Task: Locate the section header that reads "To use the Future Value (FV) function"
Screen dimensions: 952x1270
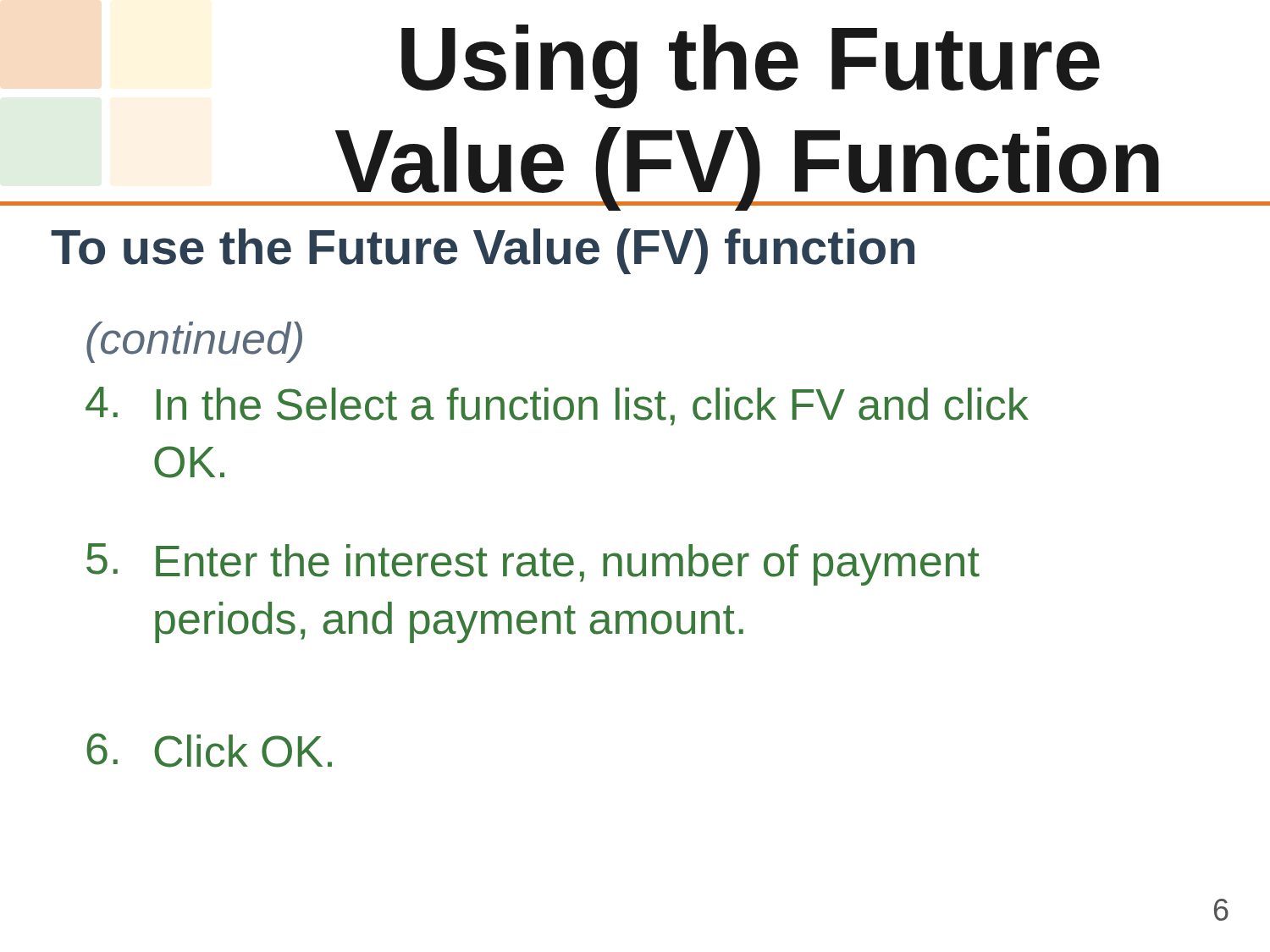Action: [643, 247]
